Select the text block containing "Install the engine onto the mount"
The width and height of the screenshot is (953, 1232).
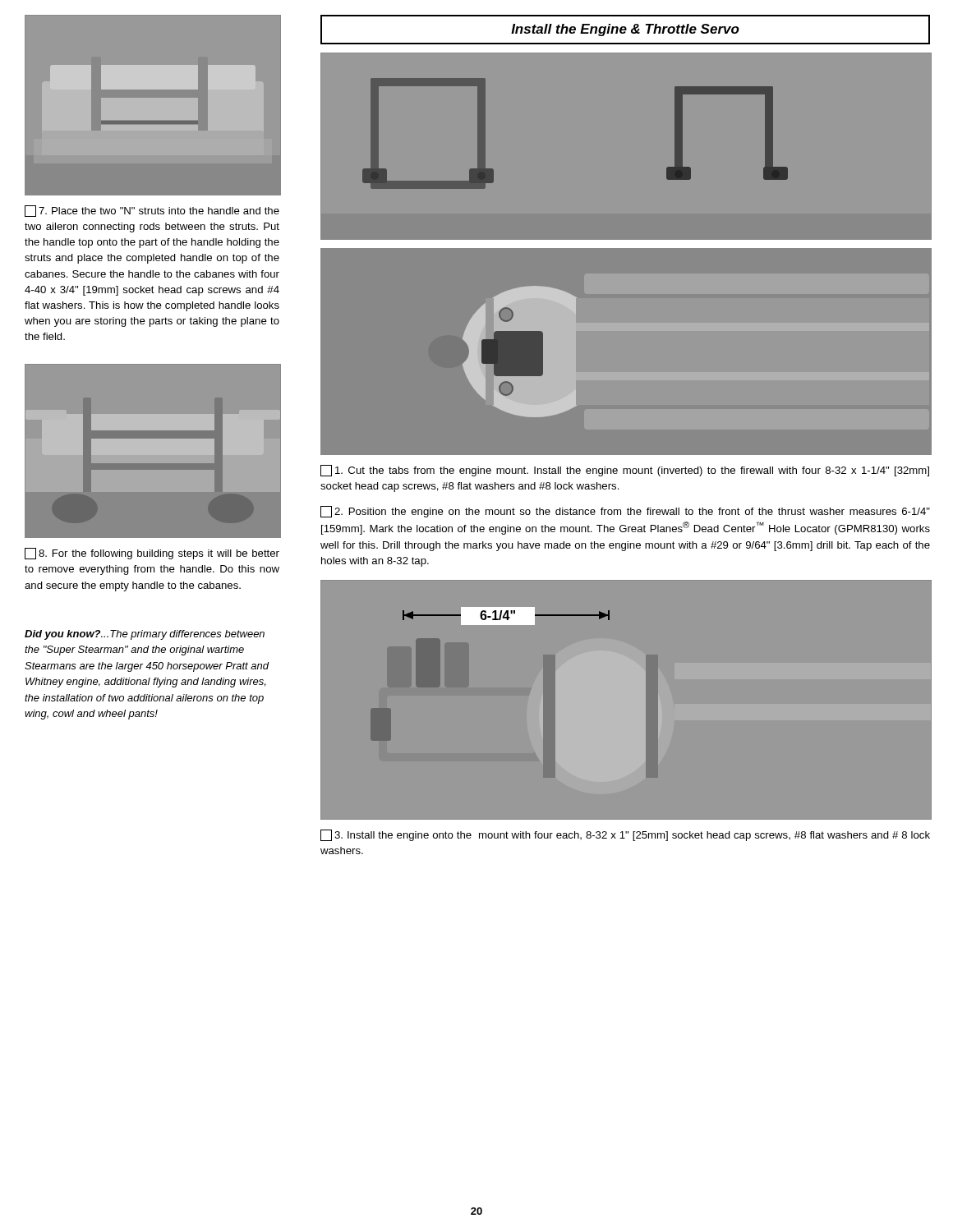625,843
